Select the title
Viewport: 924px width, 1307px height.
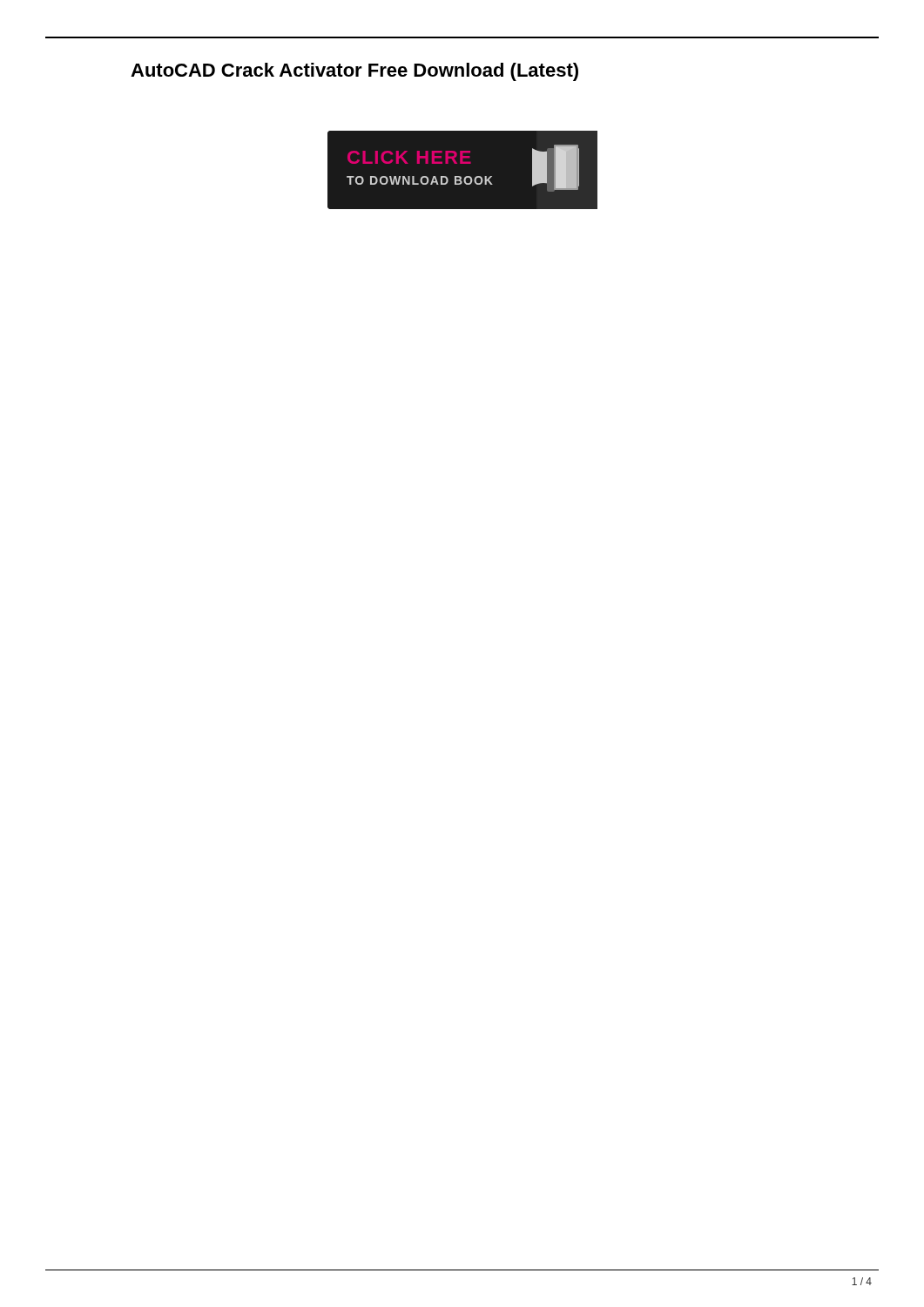(462, 71)
